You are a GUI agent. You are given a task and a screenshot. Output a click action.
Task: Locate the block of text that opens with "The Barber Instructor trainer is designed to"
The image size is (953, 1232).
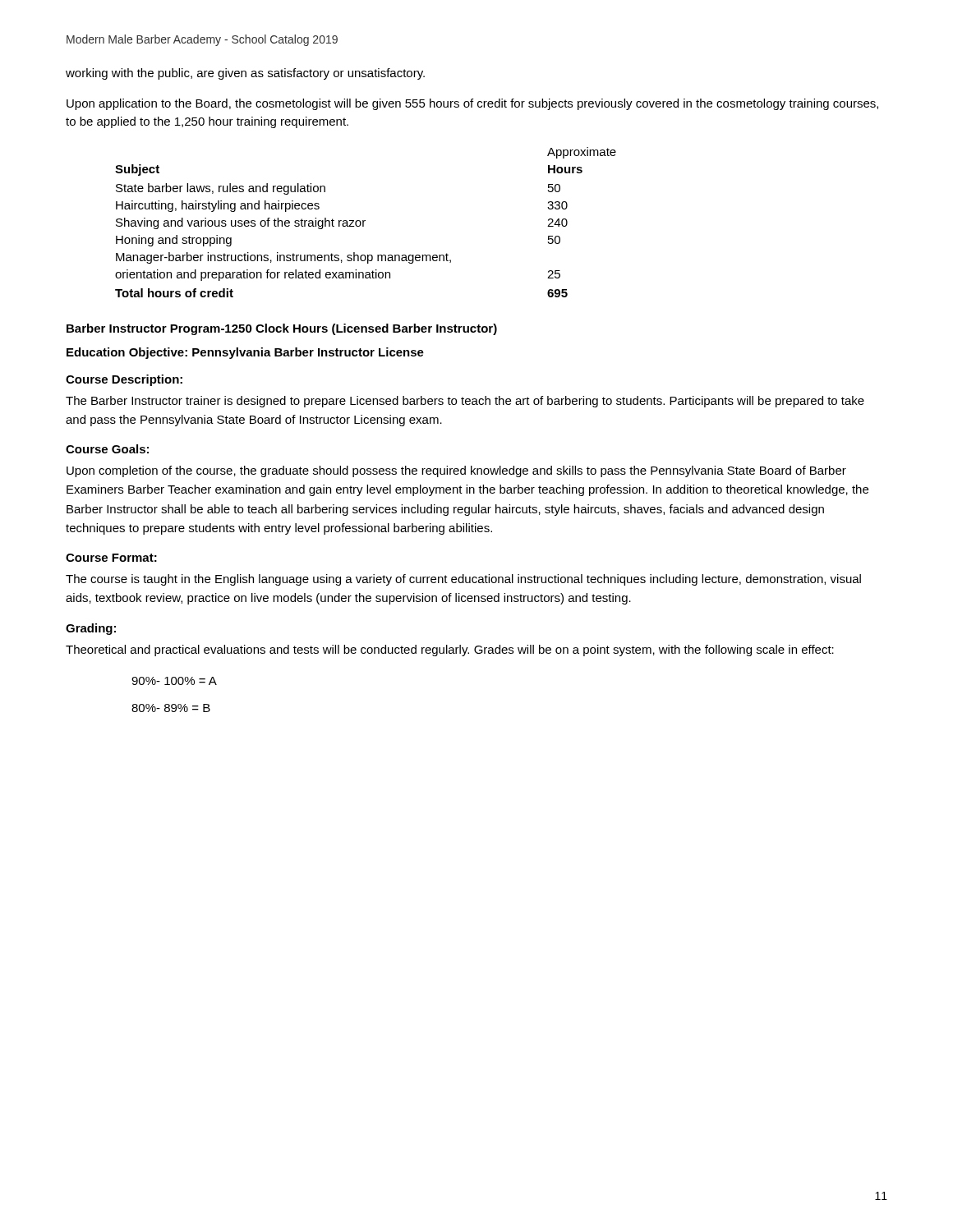(465, 410)
